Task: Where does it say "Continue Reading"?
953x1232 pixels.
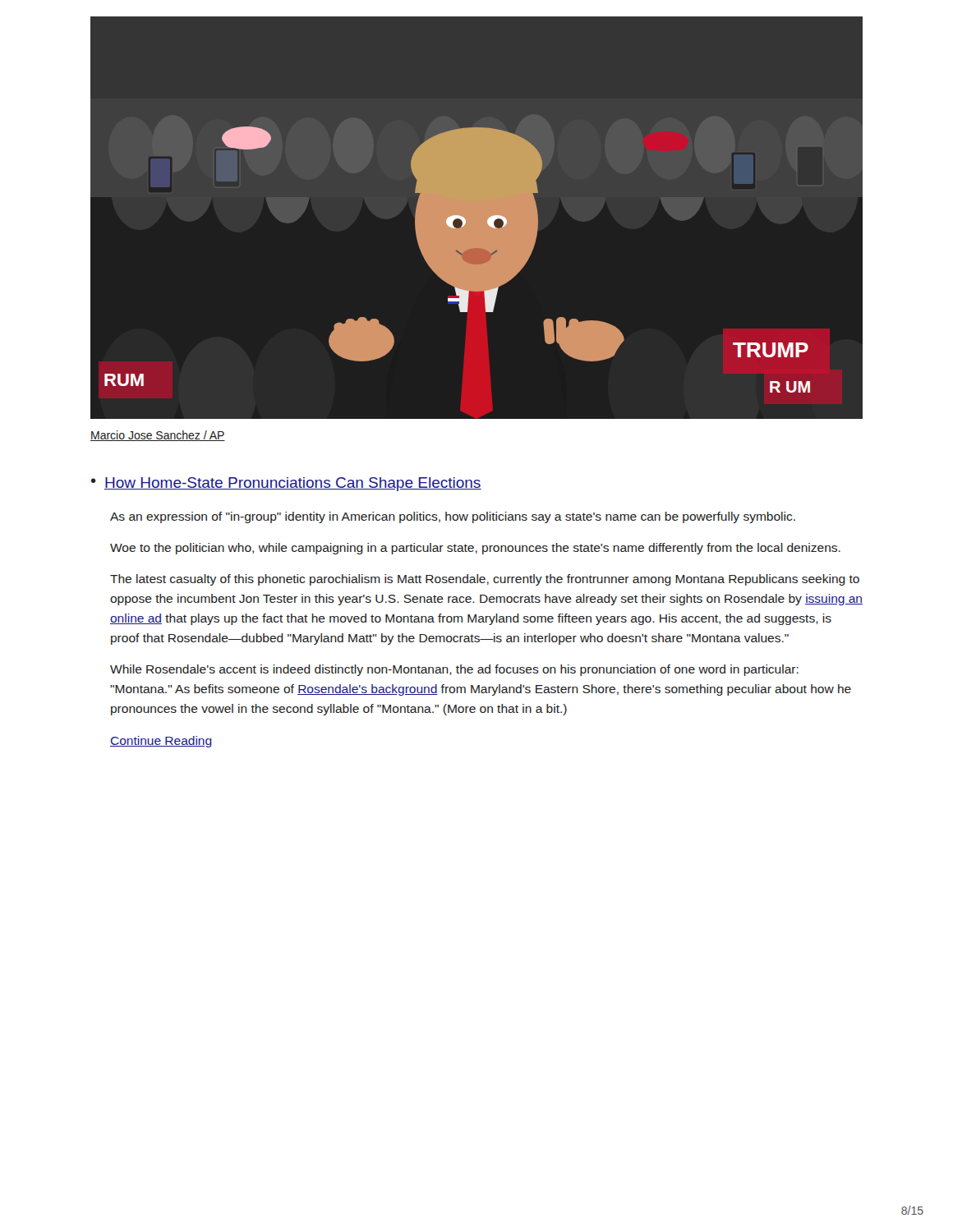Action: [161, 741]
